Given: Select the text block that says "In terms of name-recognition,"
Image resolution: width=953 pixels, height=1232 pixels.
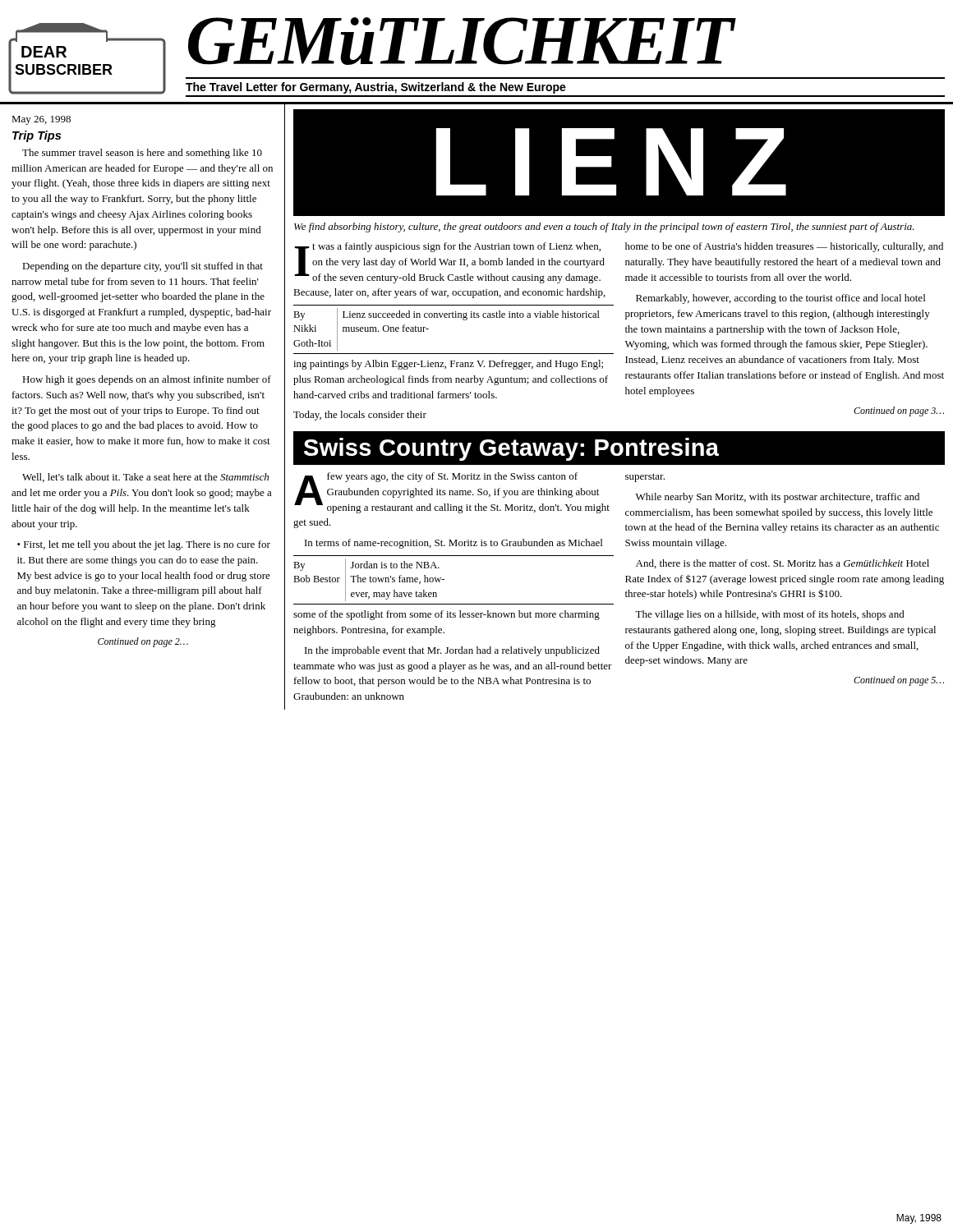Looking at the screenshot, I should click(x=453, y=543).
